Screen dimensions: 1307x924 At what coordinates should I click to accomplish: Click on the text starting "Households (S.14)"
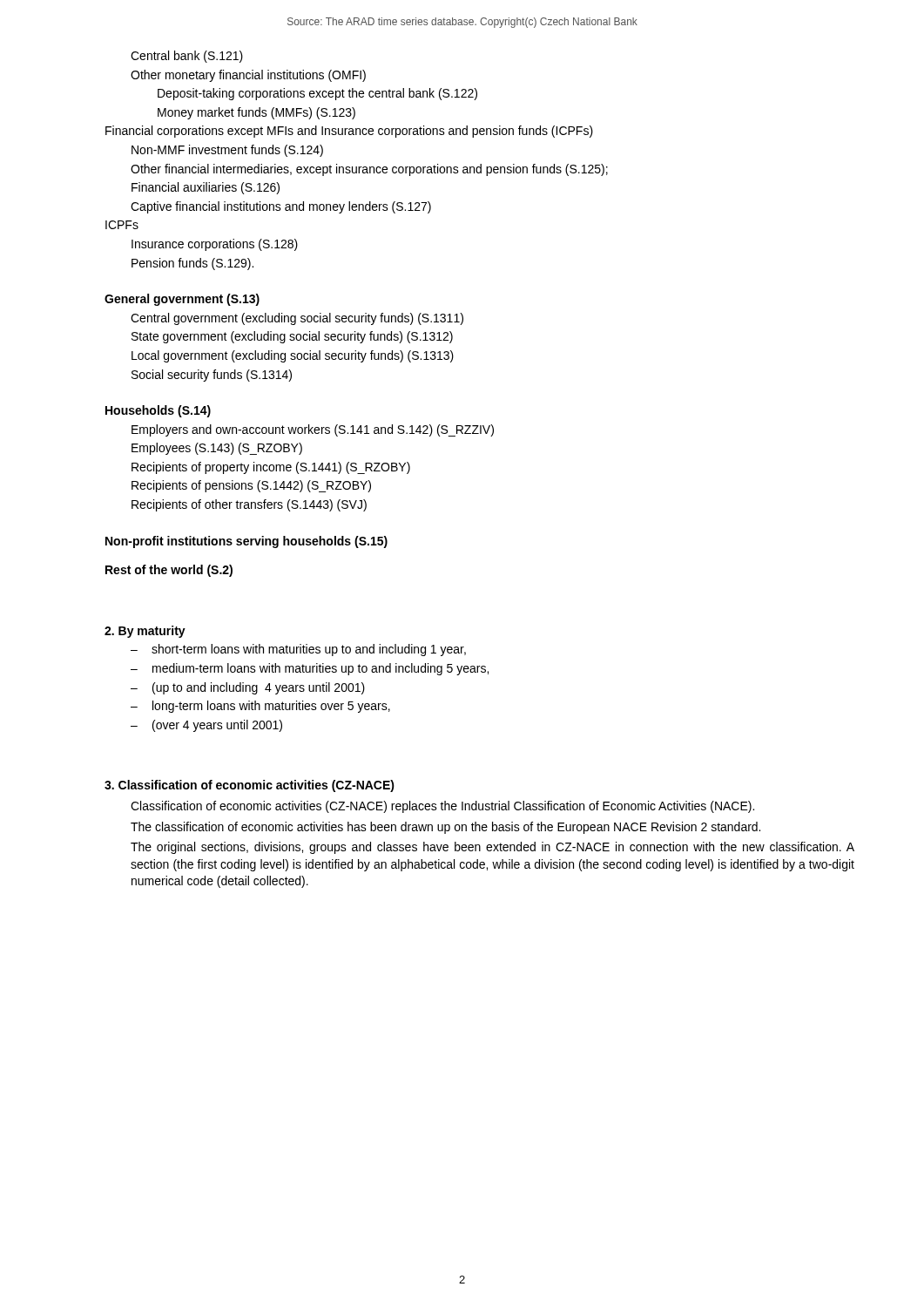(158, 410)
